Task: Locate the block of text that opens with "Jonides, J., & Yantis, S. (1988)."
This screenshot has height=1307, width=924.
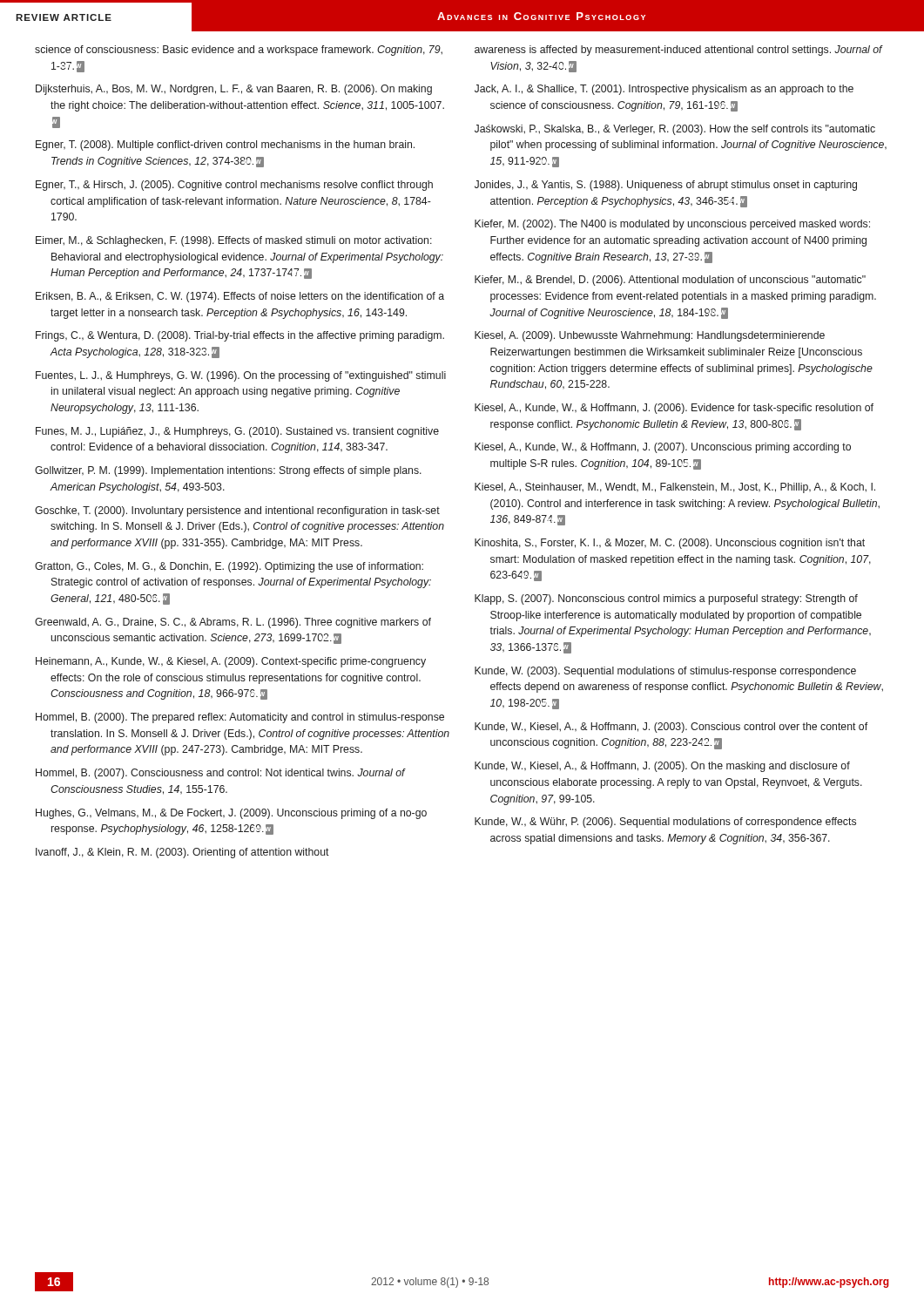Action: click(666, 193)
